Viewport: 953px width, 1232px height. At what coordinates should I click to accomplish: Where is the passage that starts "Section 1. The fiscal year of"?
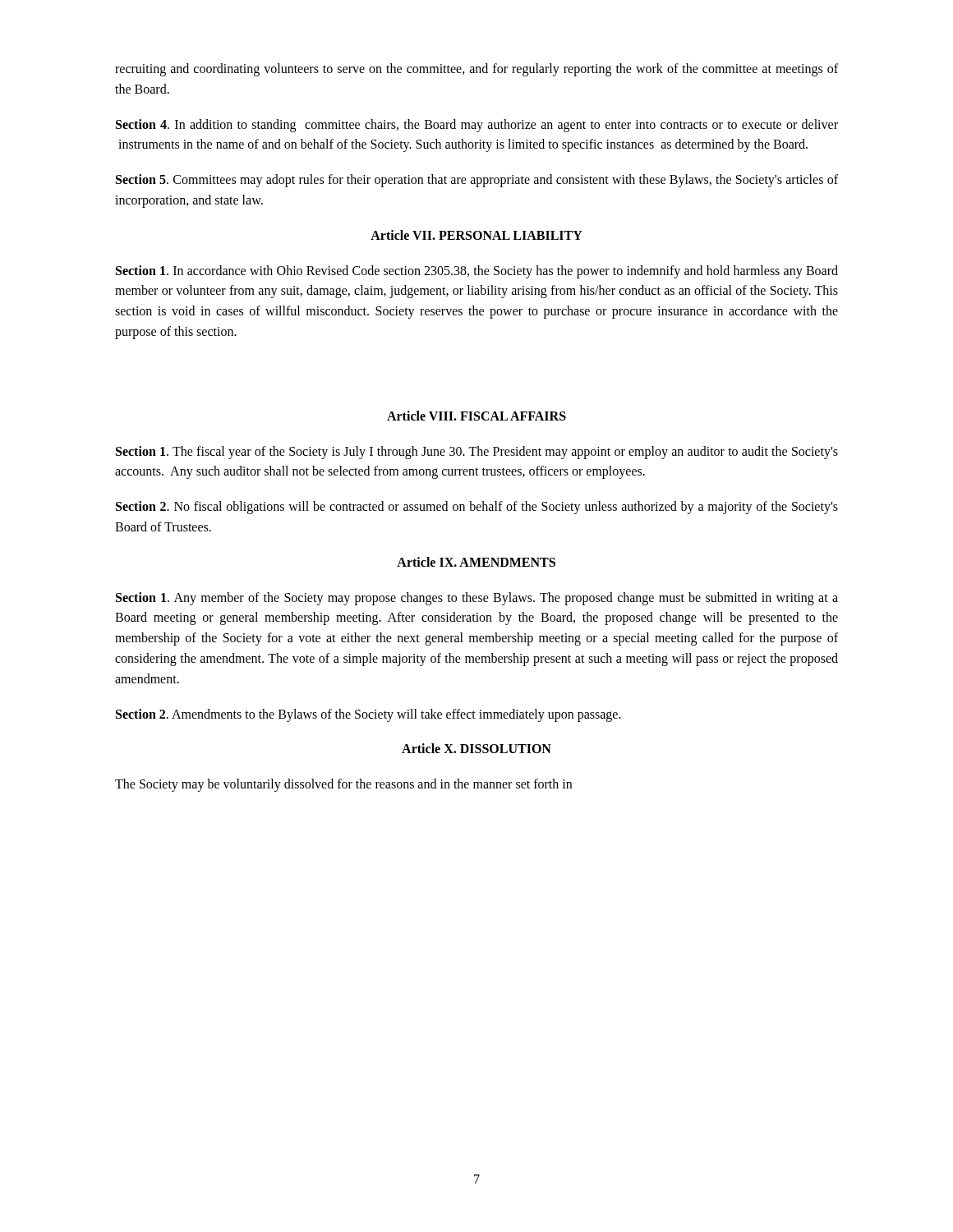coord(476,461)
